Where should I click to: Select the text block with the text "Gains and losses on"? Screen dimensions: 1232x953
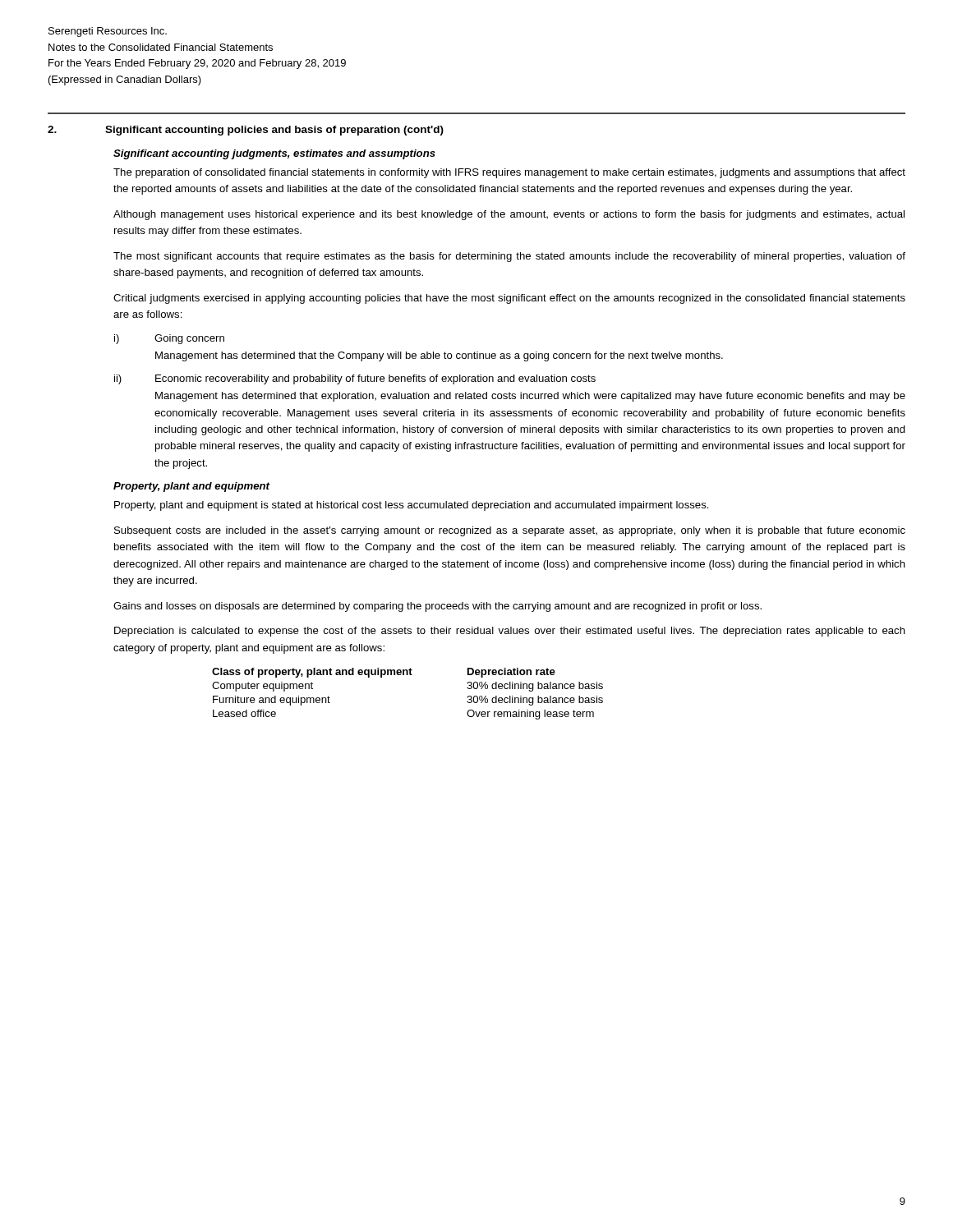pyautogui.click(x=438, y=605)
